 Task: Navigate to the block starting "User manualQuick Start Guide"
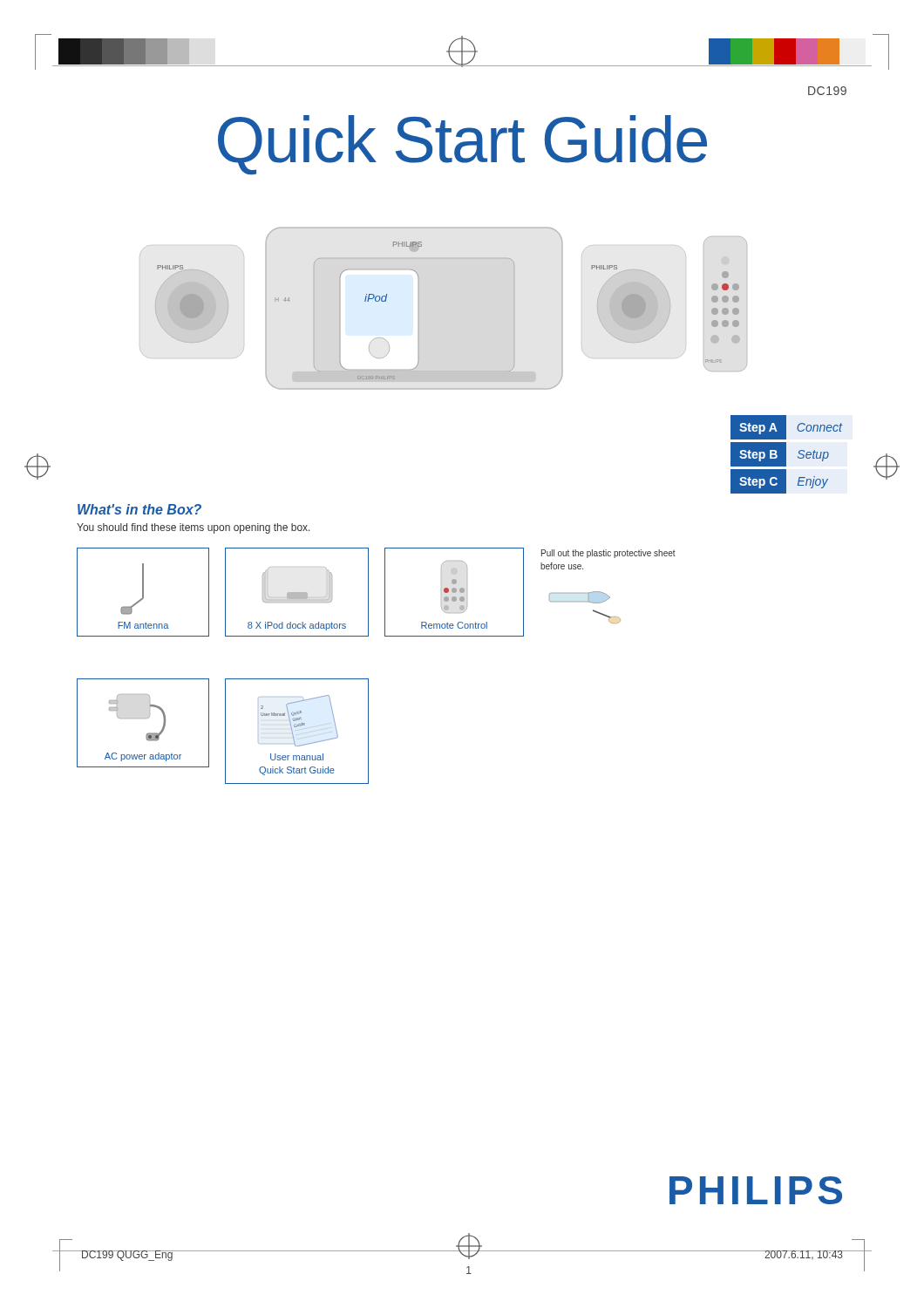(297, 764)
